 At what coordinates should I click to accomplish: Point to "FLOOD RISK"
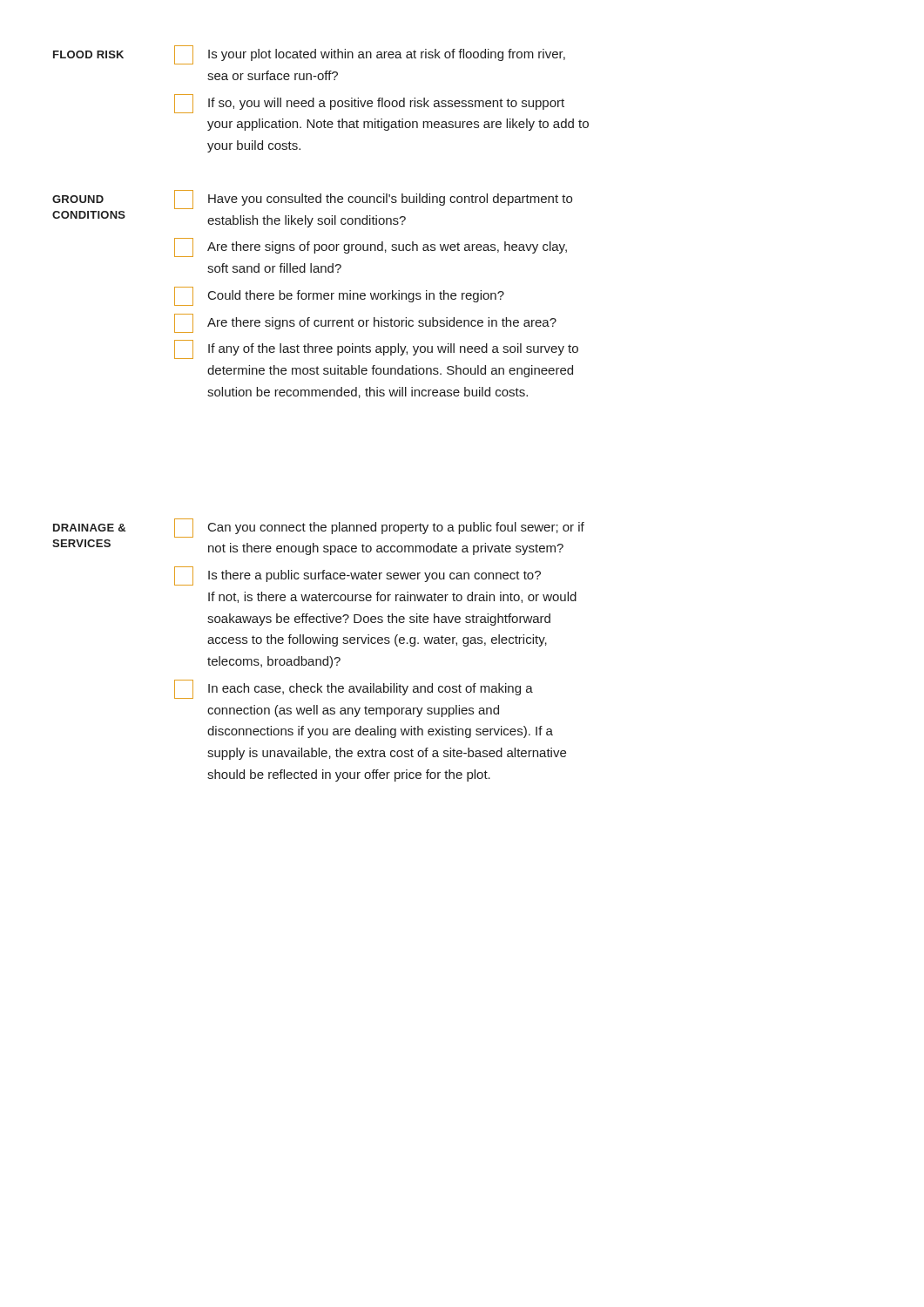point(88,55)
